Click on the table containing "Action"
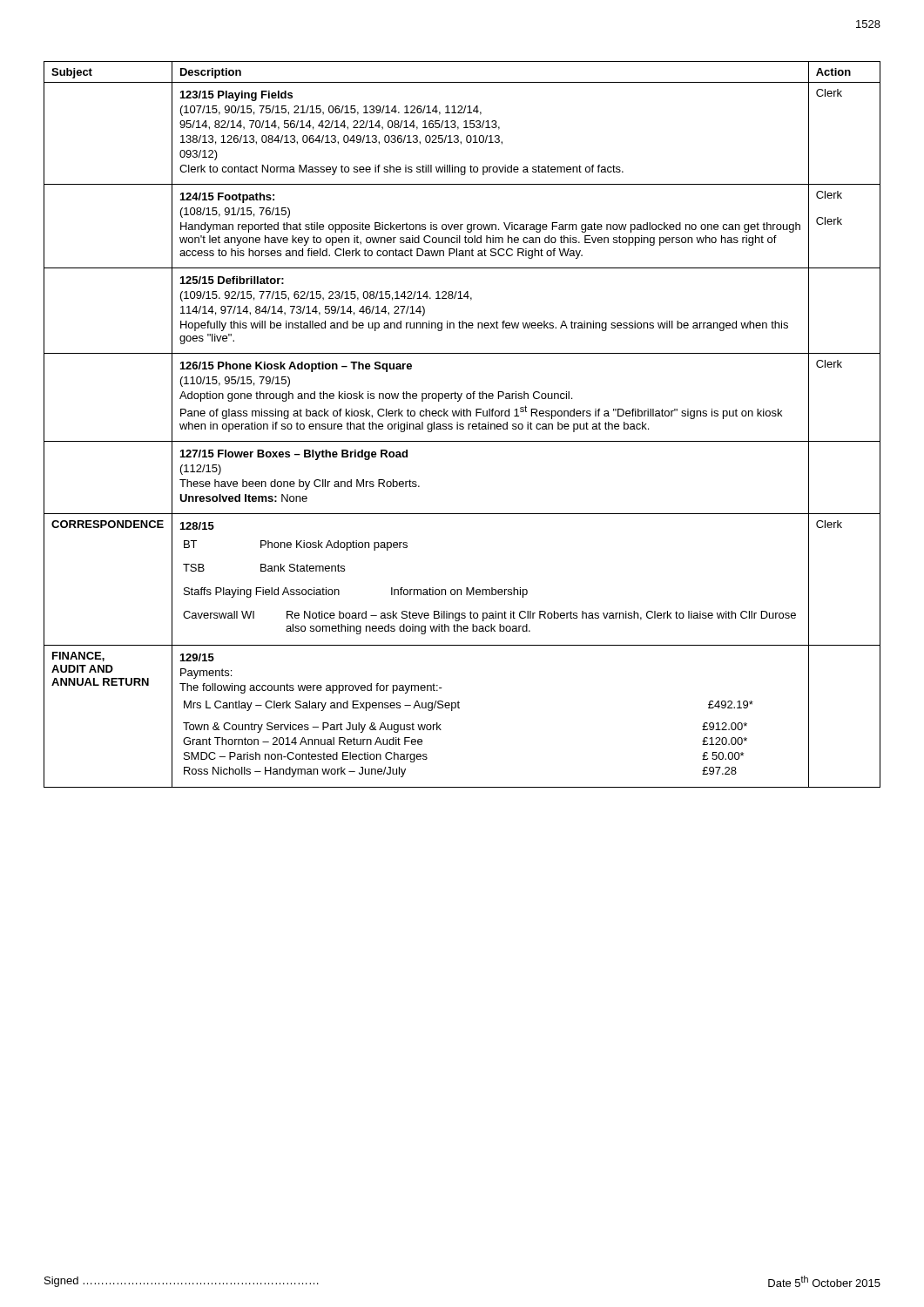This screenshot has height=1307, width=924. click(462, 425)
